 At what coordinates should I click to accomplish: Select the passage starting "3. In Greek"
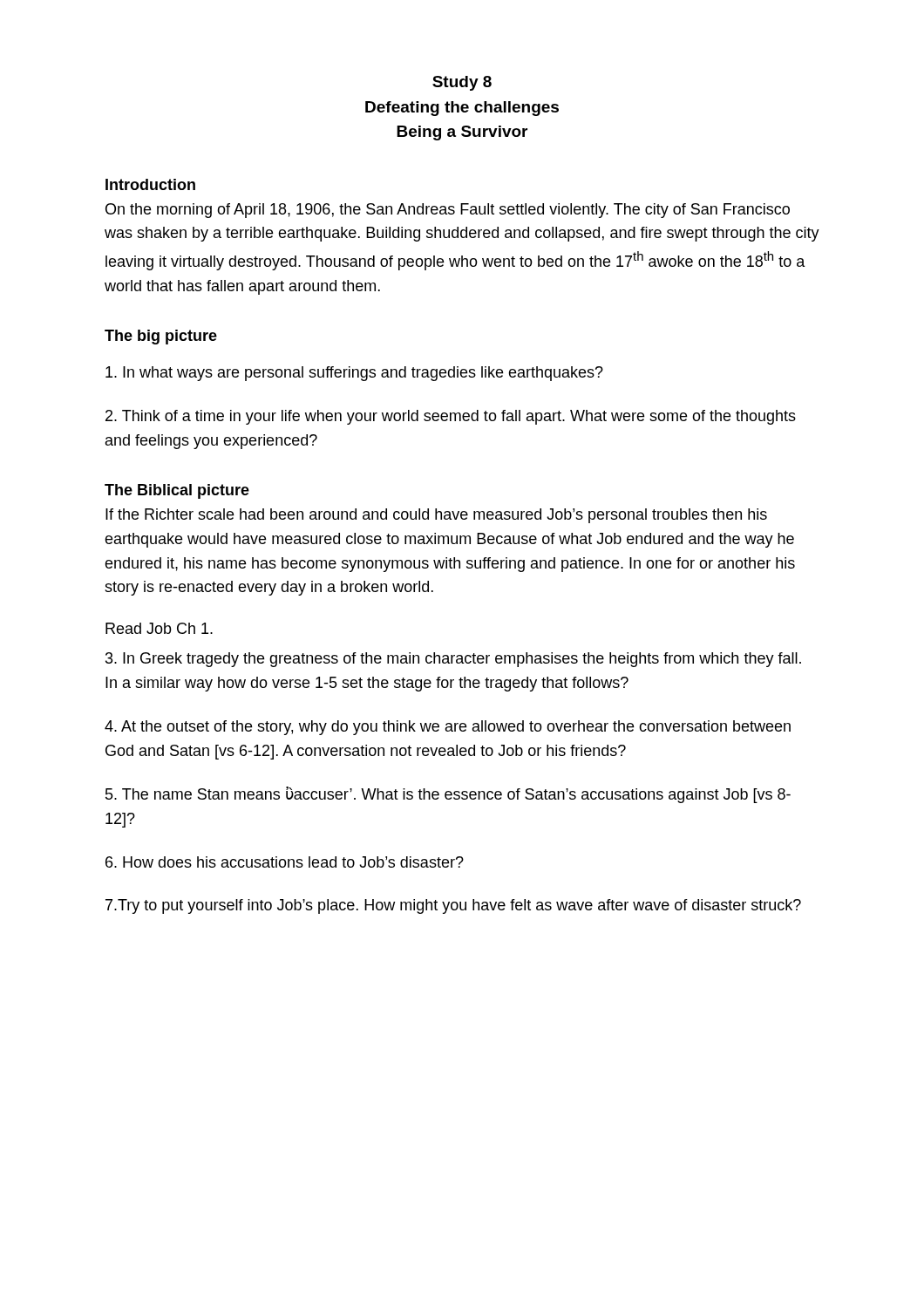pos(453,671)
